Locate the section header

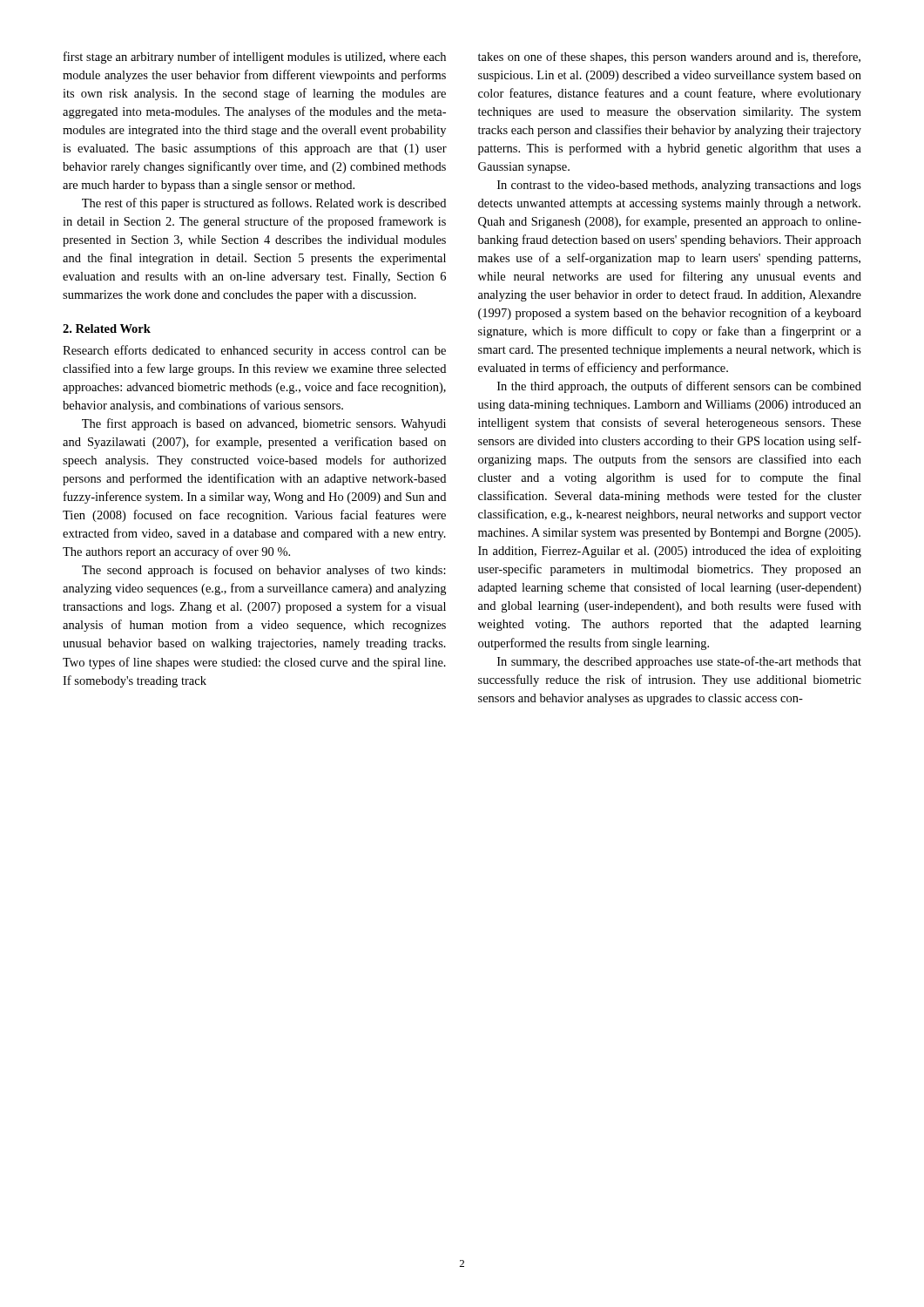click(107, 329)
